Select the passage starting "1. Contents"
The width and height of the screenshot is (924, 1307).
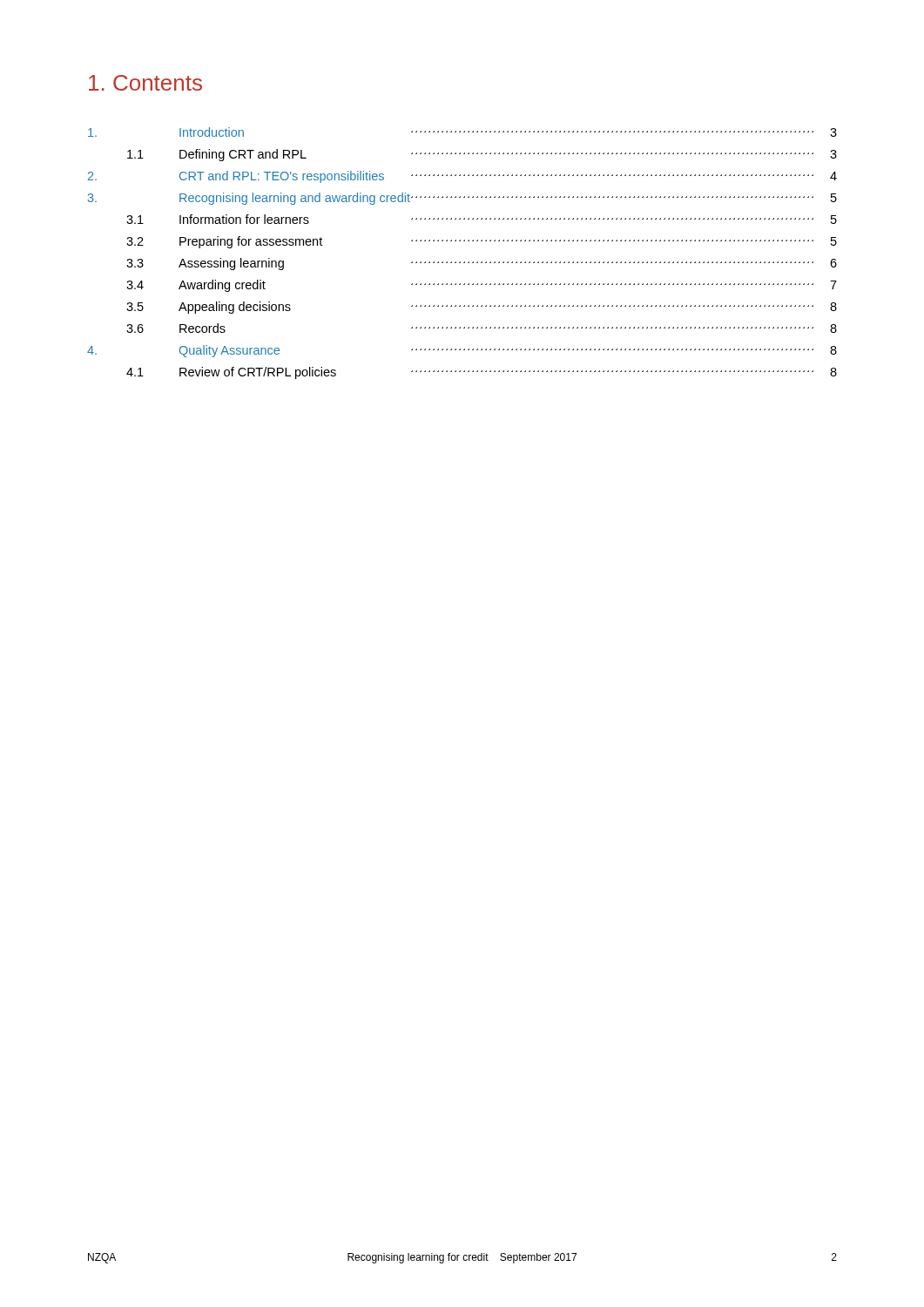click(145, 83)
